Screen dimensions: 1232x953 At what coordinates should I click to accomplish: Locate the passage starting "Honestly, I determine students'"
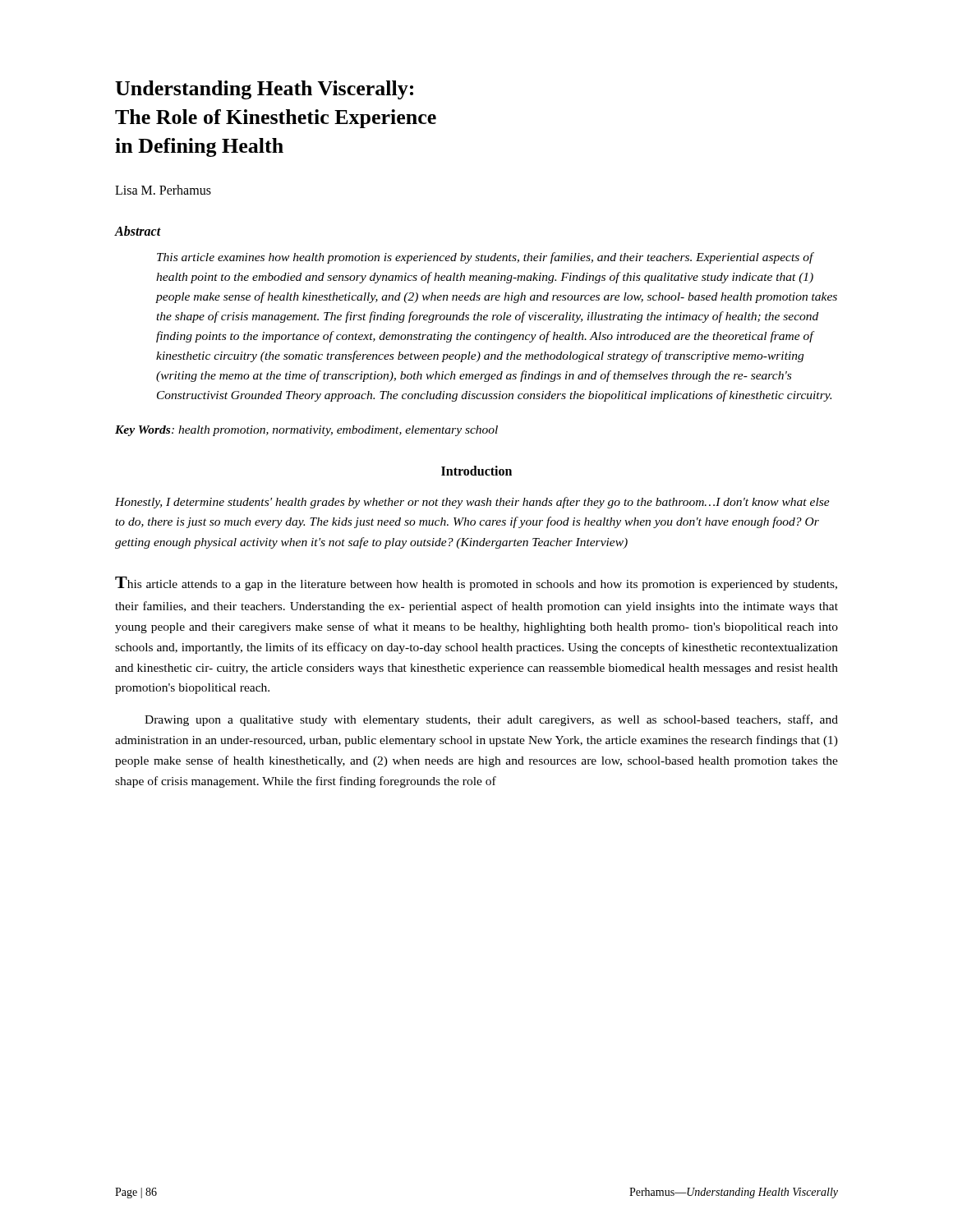[x=472, y=522]
